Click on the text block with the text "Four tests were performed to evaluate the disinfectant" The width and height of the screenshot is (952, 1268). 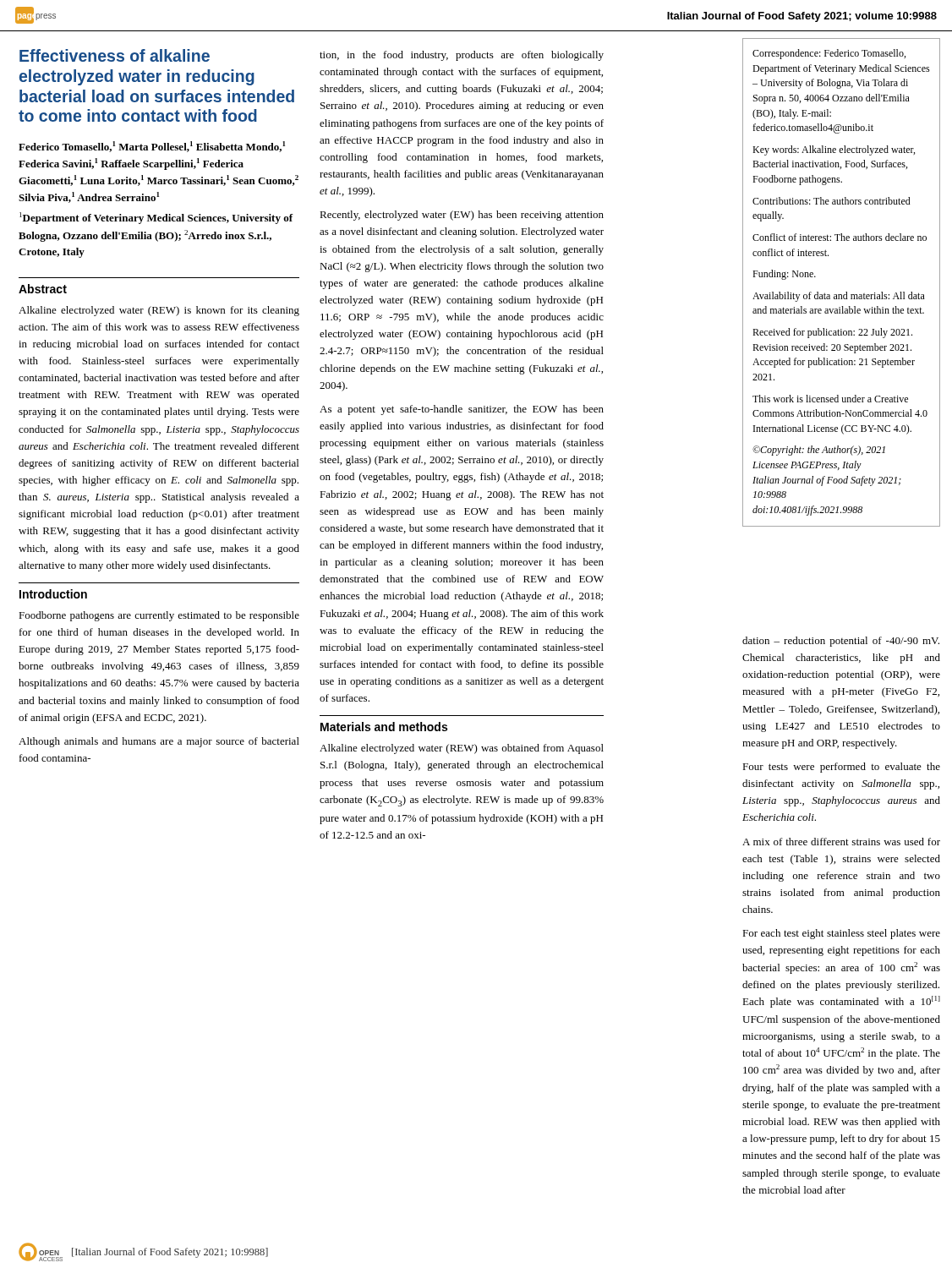[x=841, y=792]
